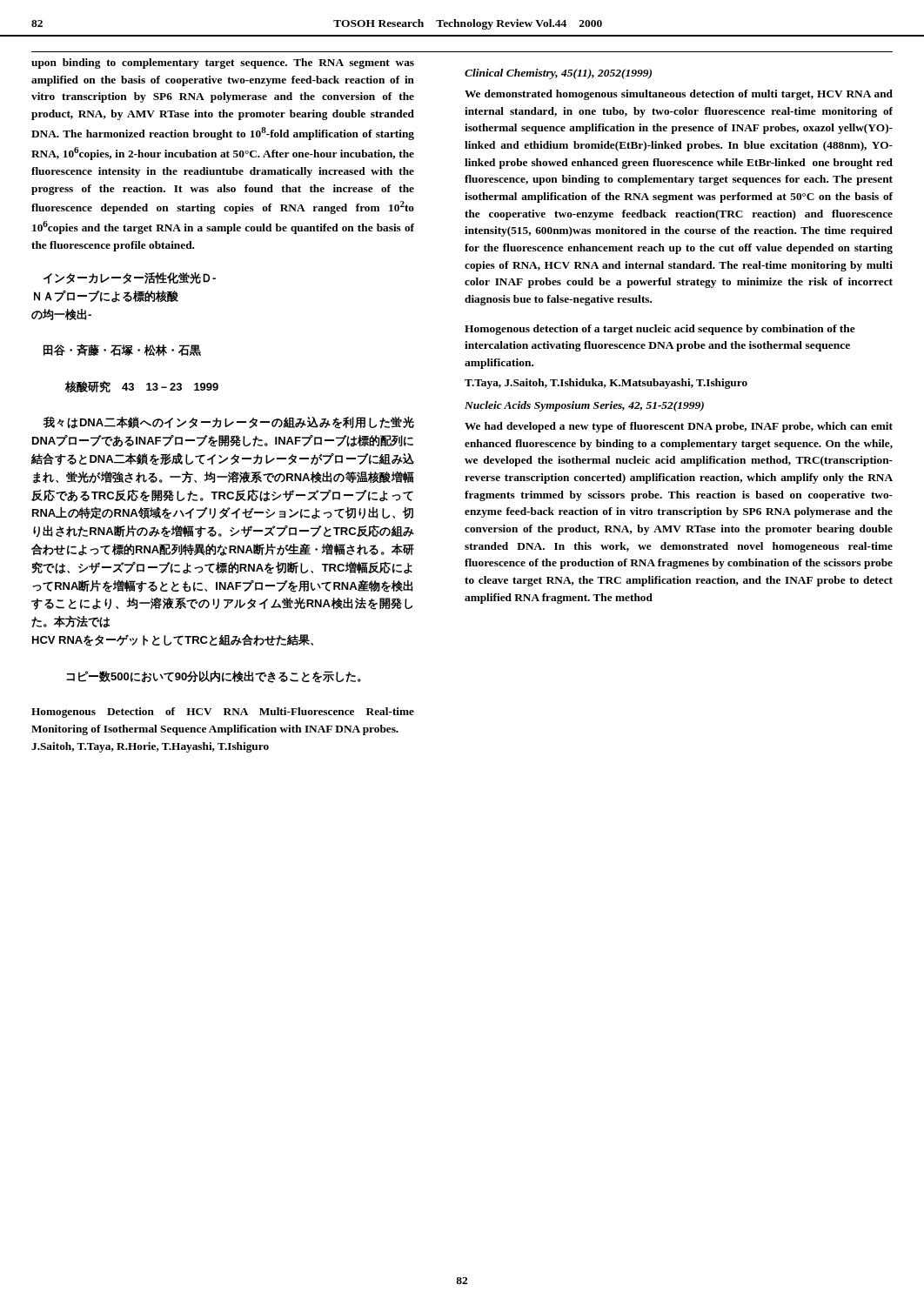Select the text block that reads "T.Taya, J.Saitoh, T.Ishiduka,"

click(606, 383)
